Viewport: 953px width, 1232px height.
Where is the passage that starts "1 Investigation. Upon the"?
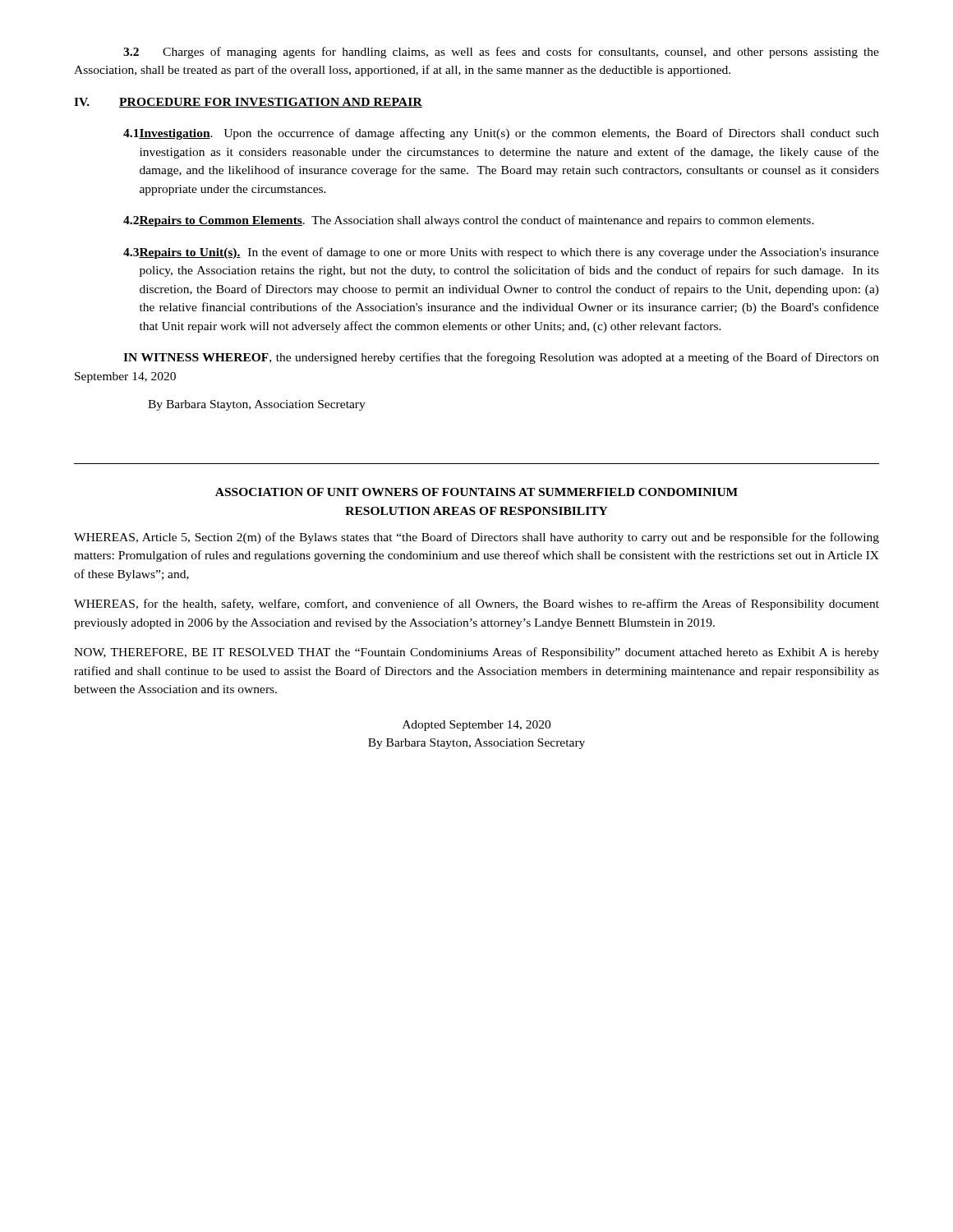point(476,161)
